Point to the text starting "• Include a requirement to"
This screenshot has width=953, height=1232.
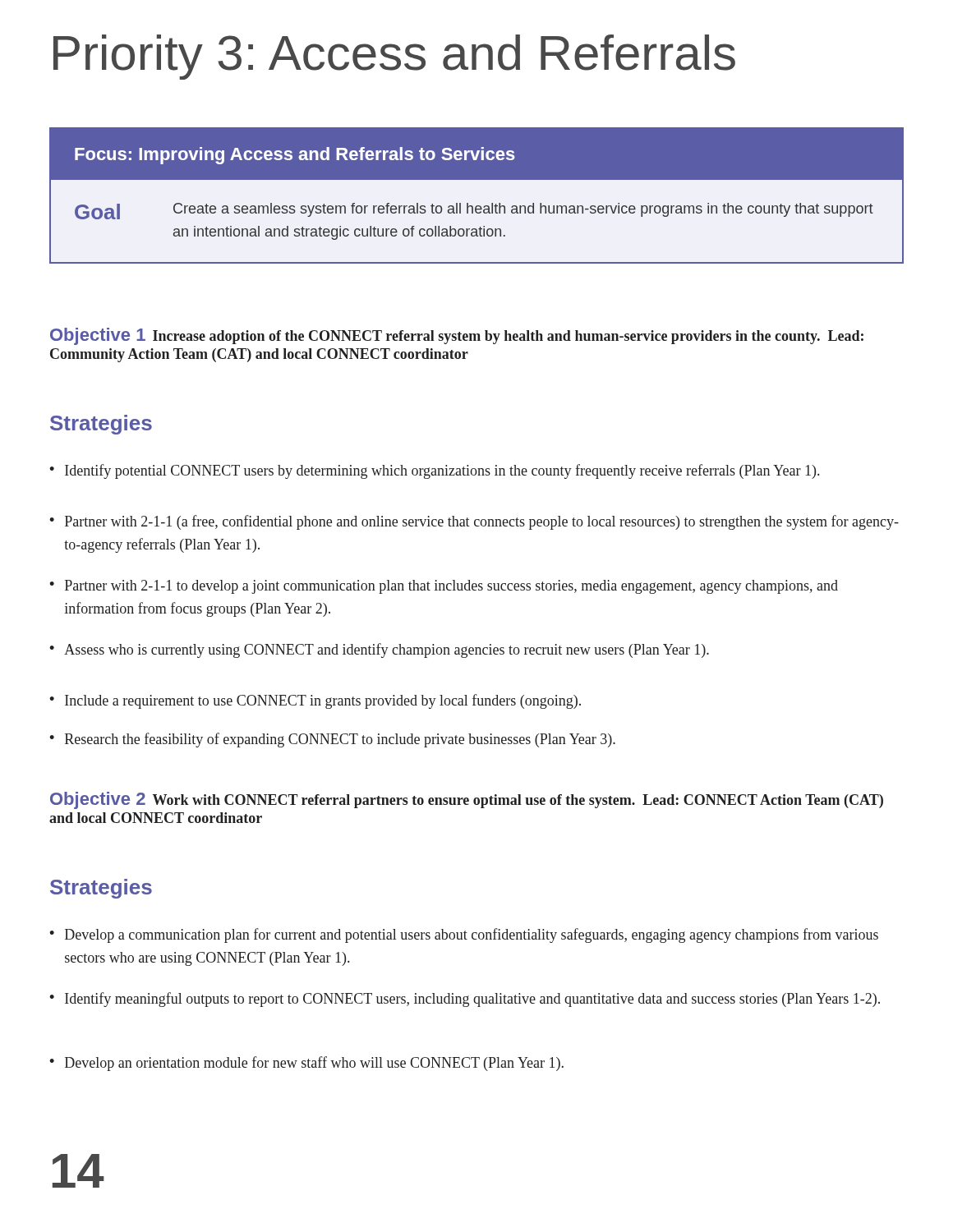(316, 701)
